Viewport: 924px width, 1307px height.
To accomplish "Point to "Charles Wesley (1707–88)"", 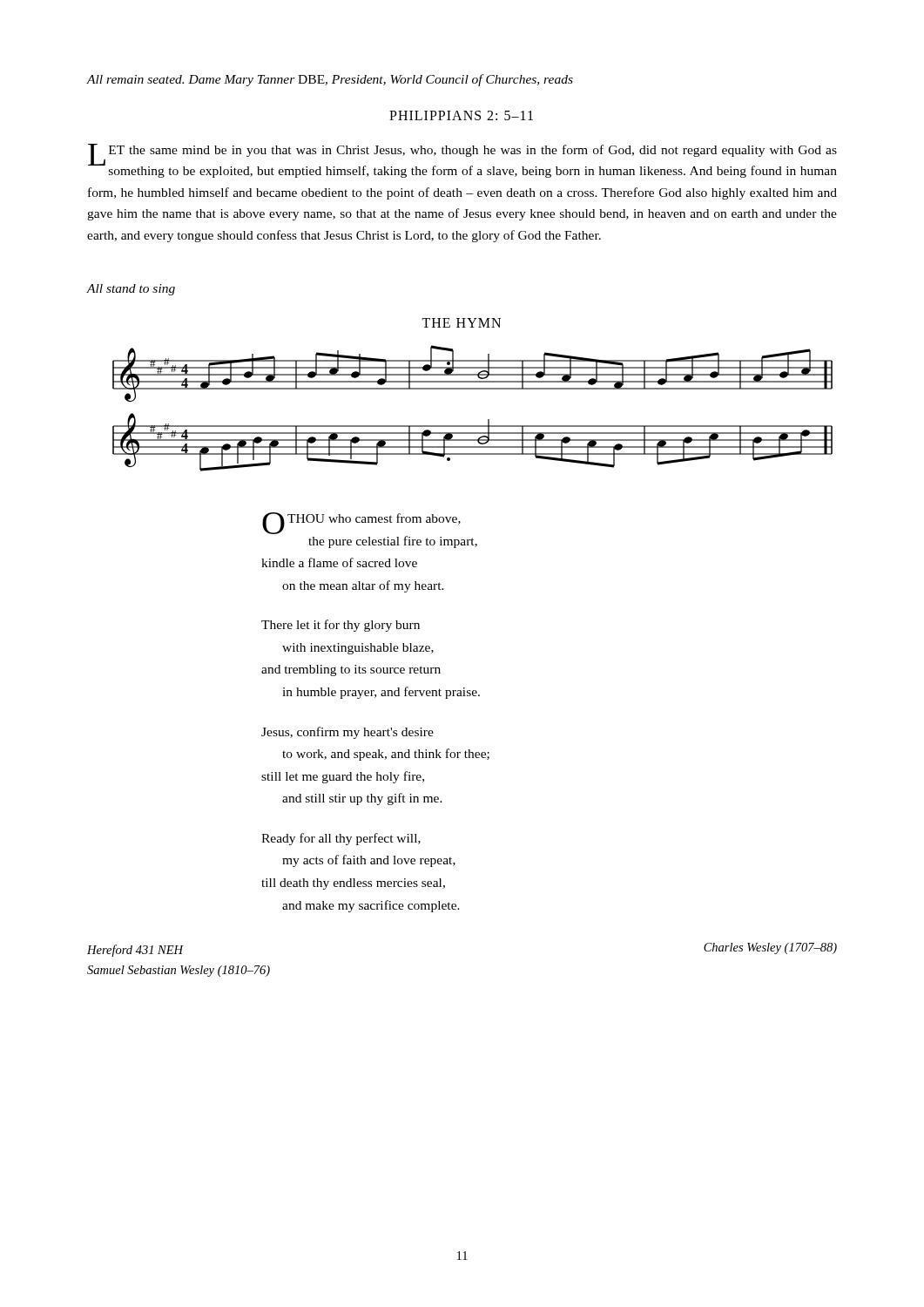I will tap(770, 947).
